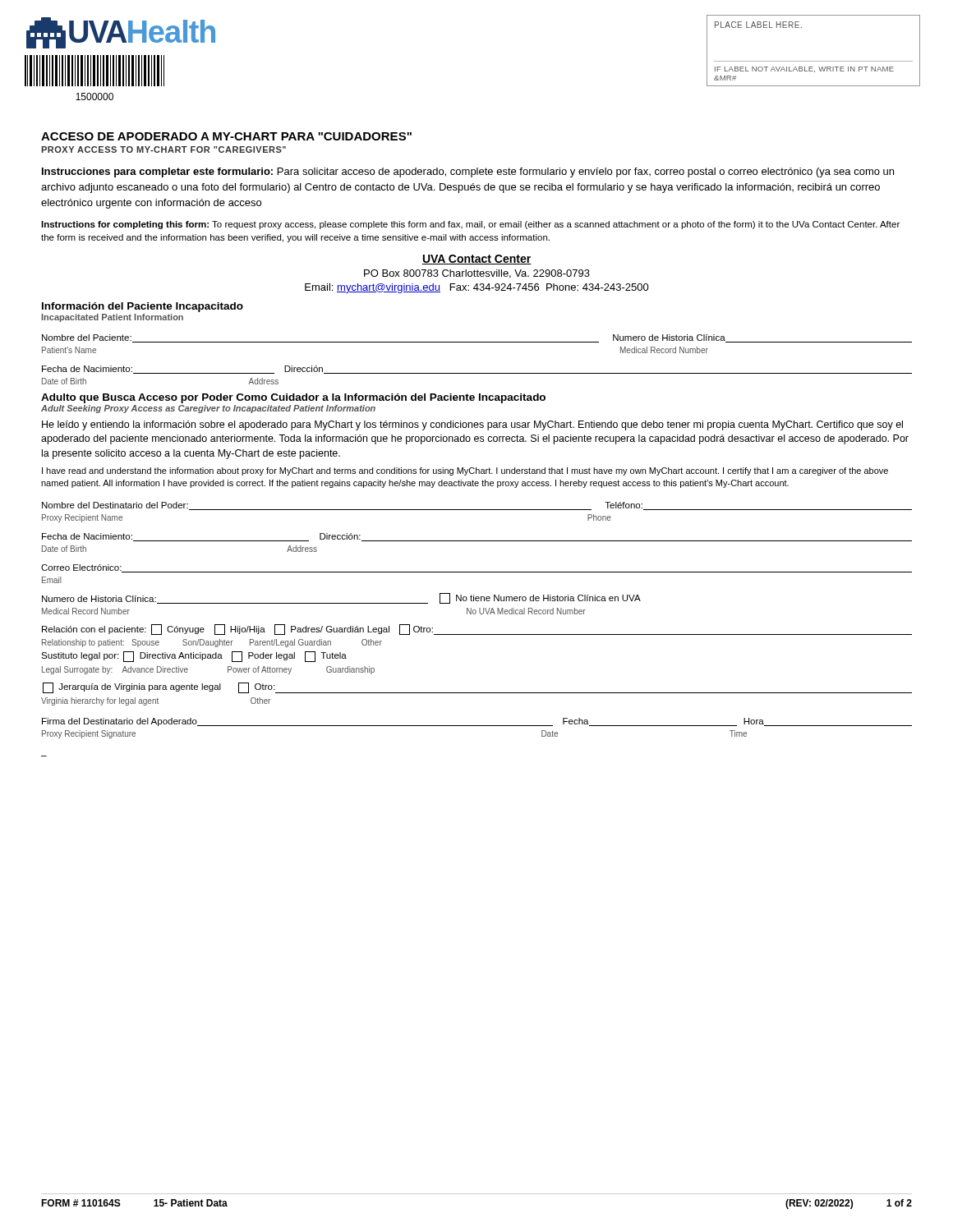
Task: Find the block on this page that starts "Nombre del Destinatario del Poder: Teléfono: Proxy"
Action: [476, 509]
